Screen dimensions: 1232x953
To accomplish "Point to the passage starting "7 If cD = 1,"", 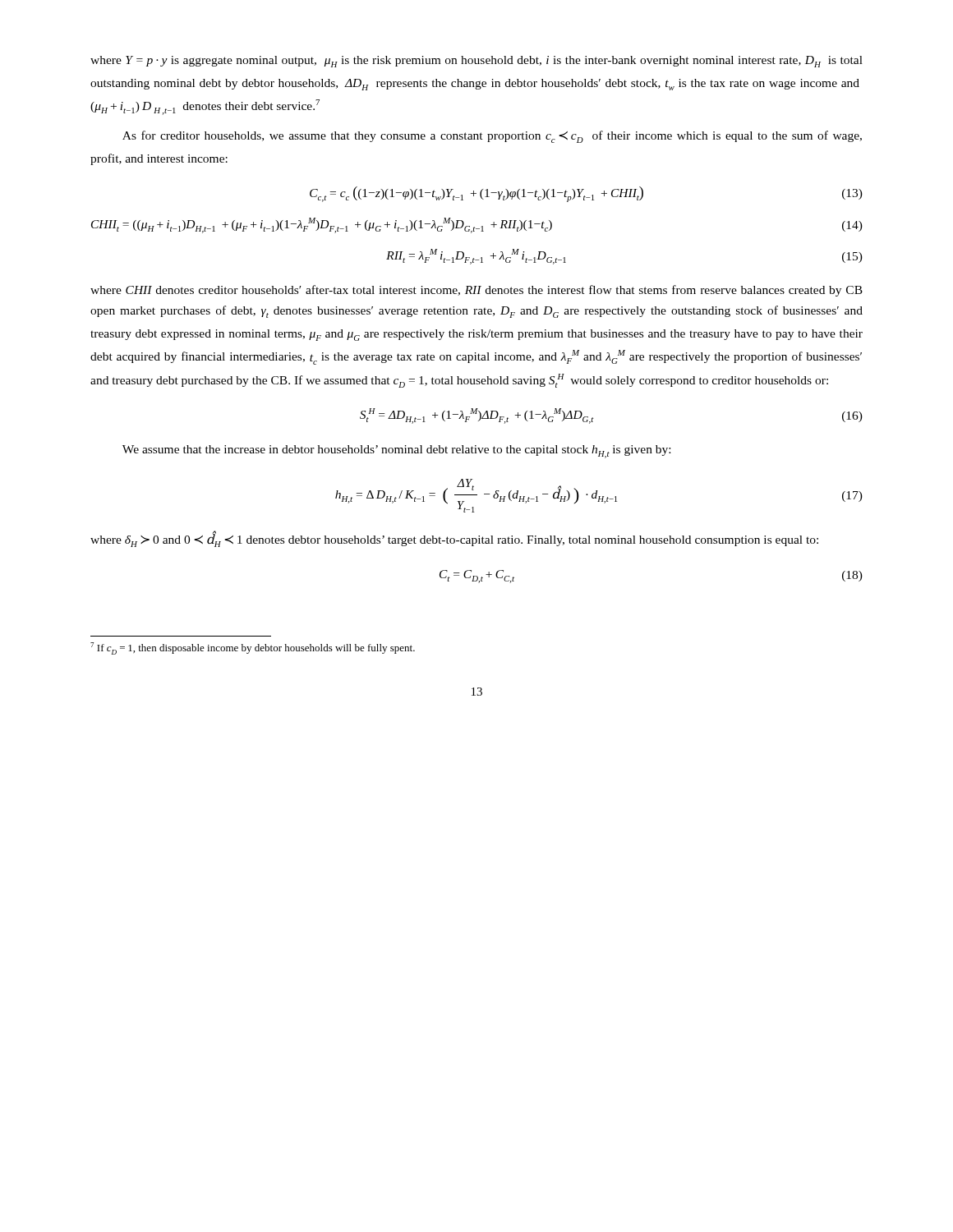I will pos(253,648).
